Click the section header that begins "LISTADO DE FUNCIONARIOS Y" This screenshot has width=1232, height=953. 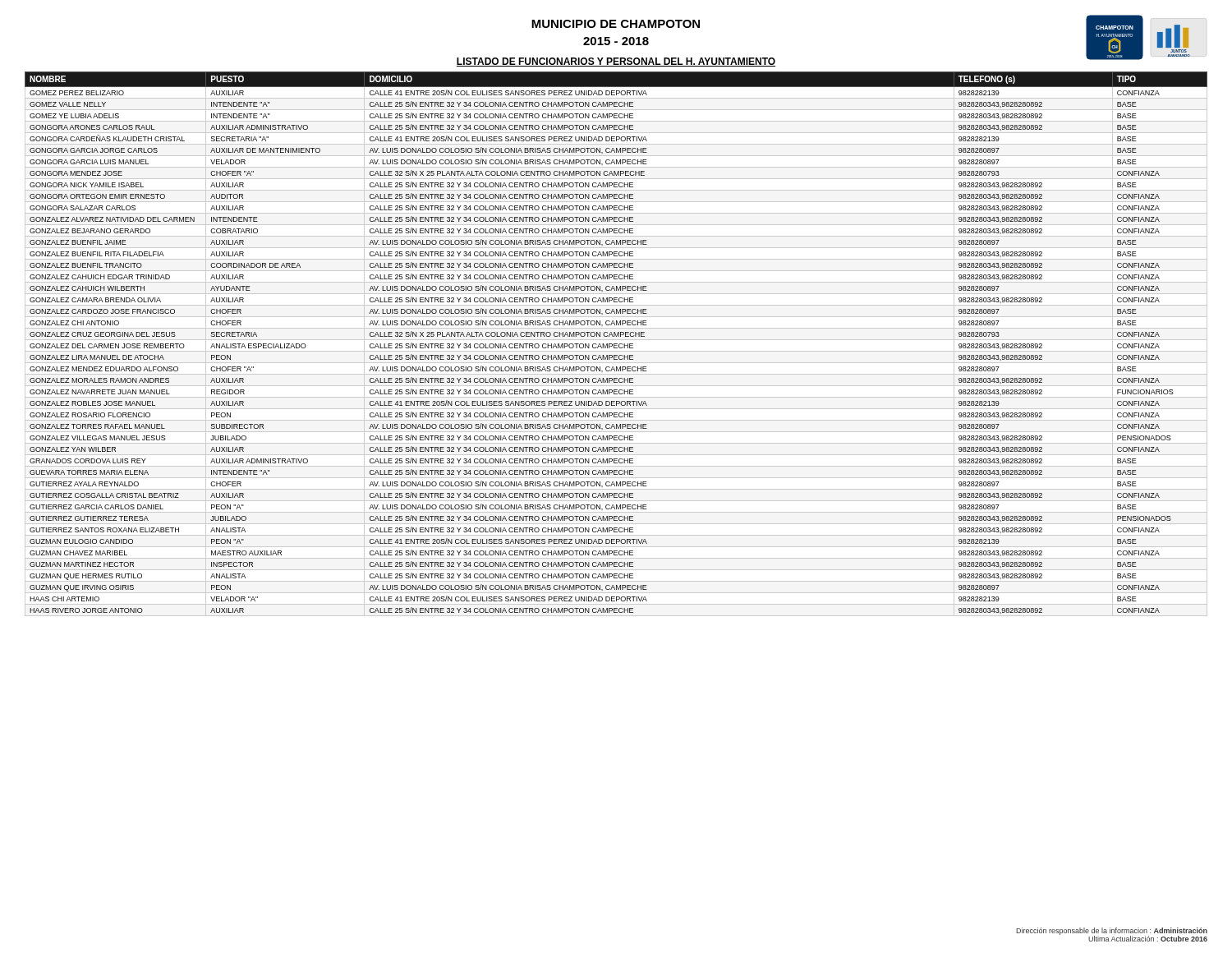point(616,62)
